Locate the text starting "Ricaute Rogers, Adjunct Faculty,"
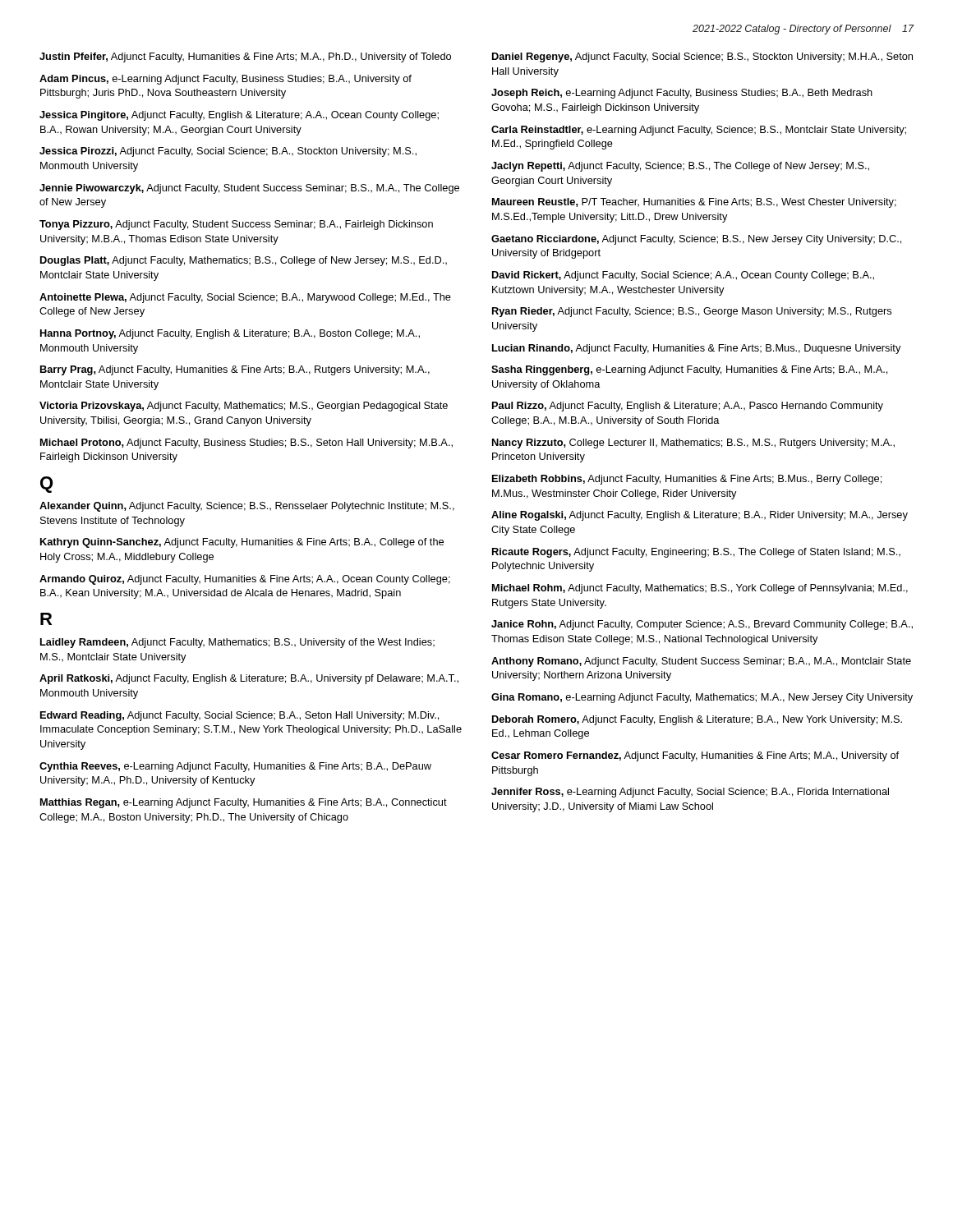 pos(696,559)
